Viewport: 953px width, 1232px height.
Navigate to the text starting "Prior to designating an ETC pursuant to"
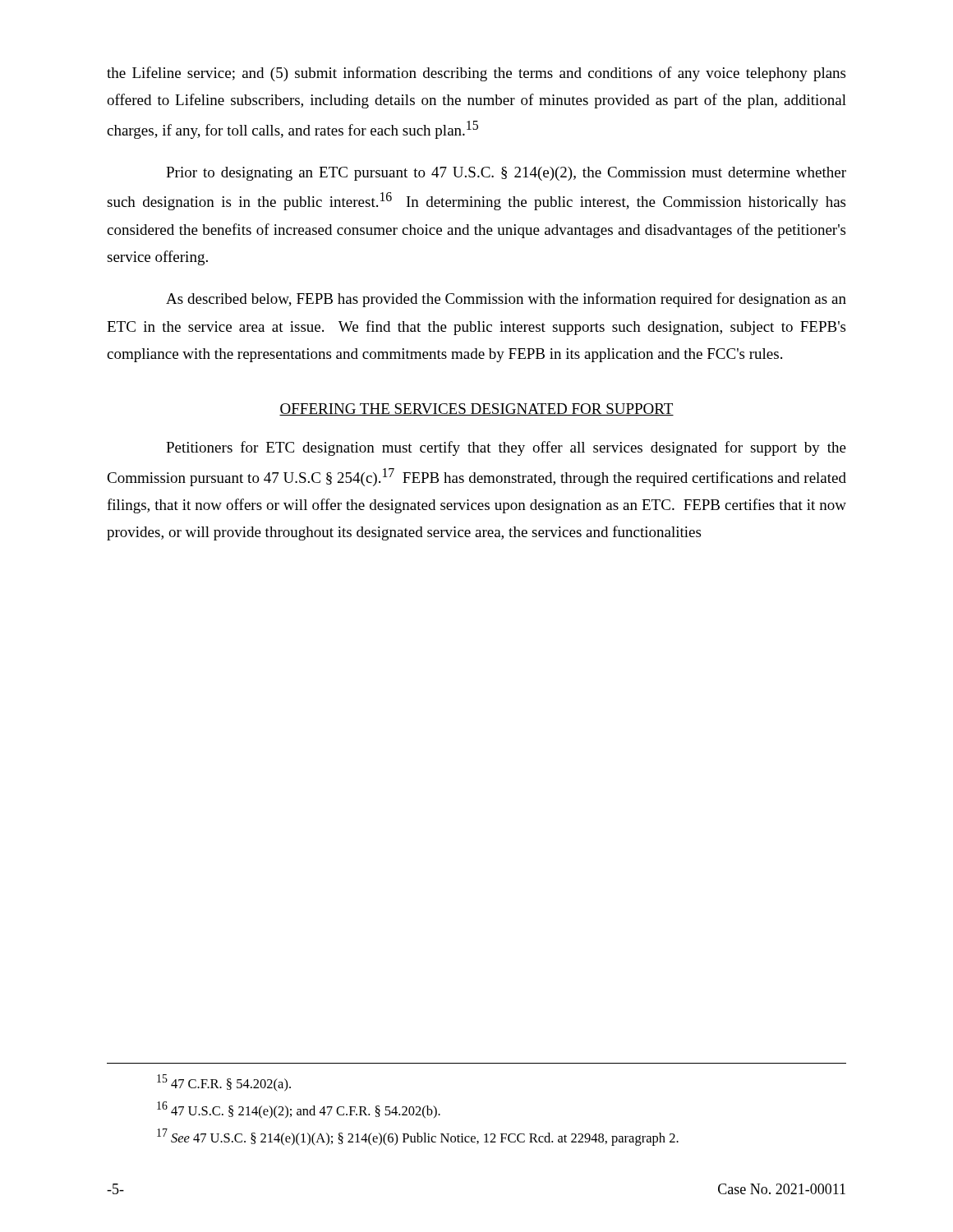coord(476,214)
